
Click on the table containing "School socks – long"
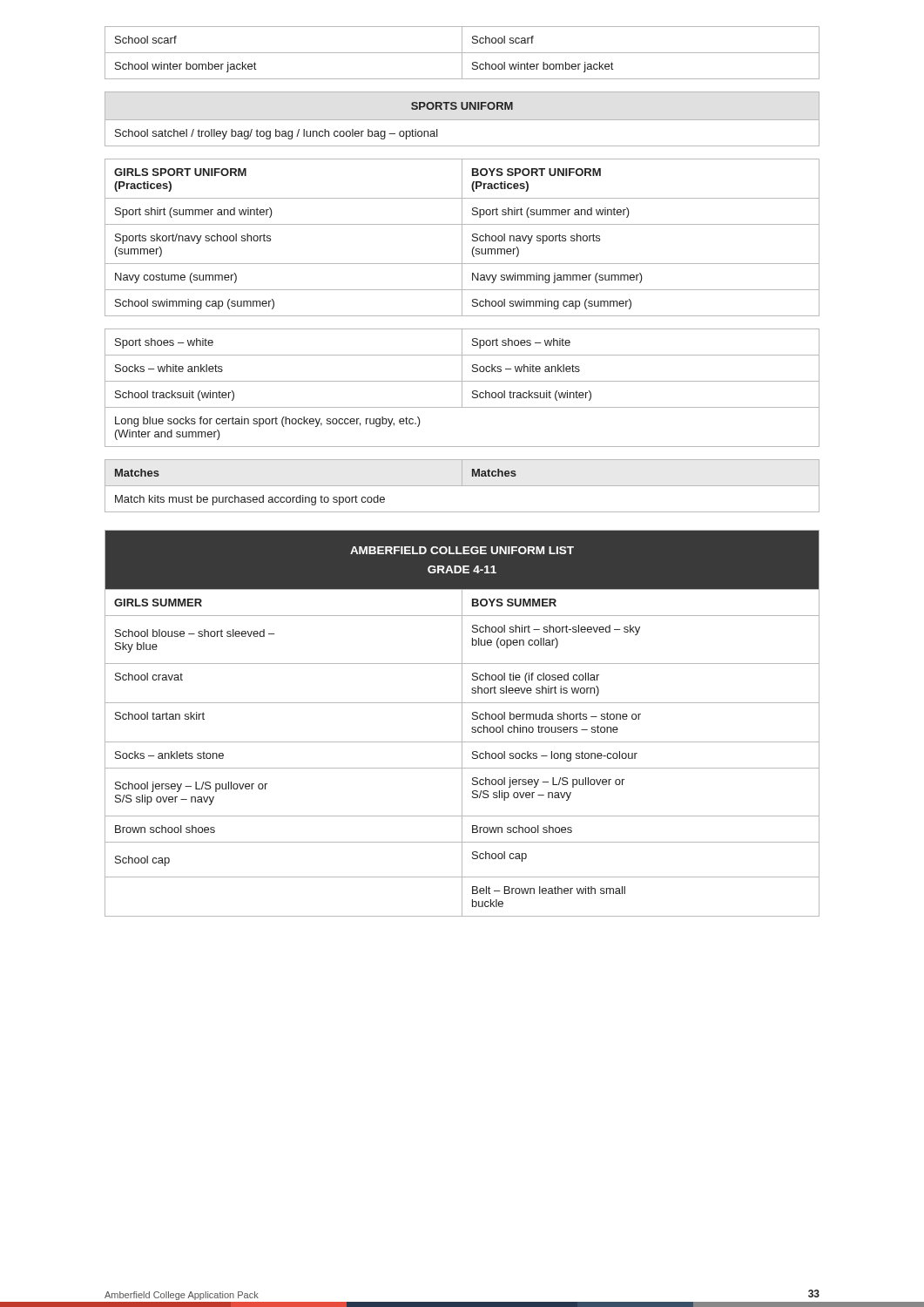click(x=462, y=753)
